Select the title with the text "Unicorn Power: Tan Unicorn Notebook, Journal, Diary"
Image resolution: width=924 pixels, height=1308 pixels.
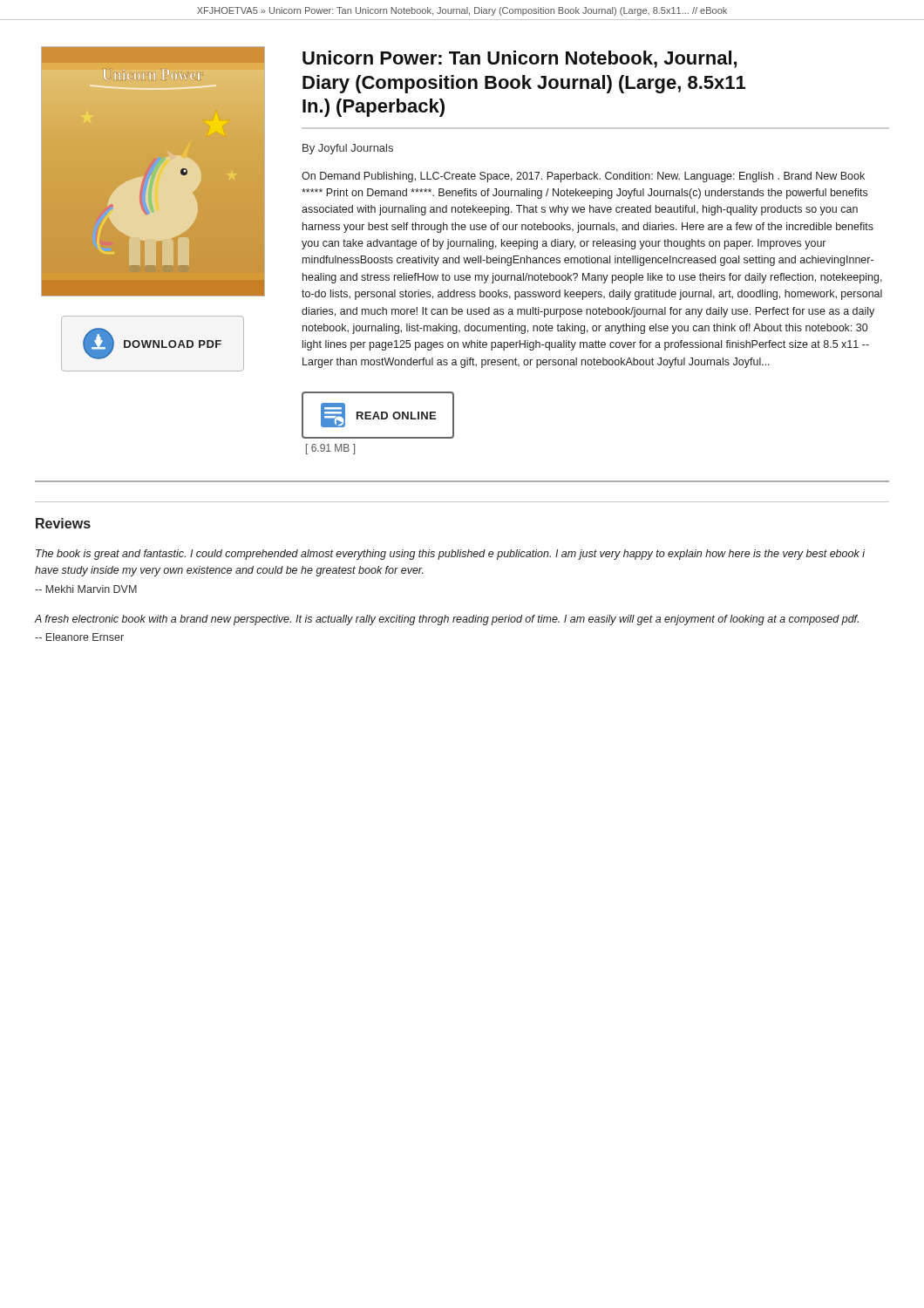click(x=524, y=82)
